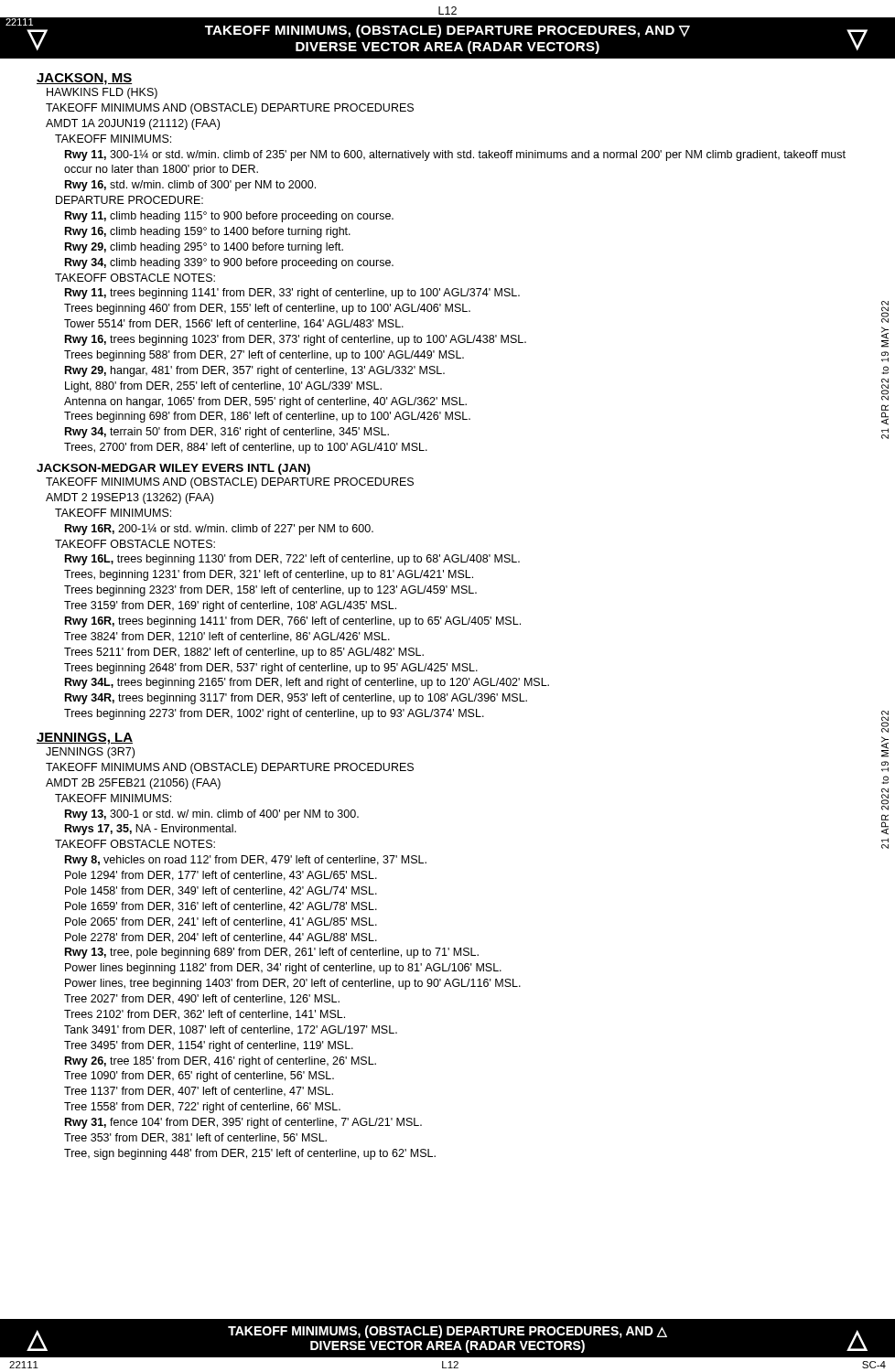The width and height of the screenshot is (895, 1372).
Task: Find the text starting "JACKSON-MEDGAR WILEY EVERS INTL"
Action: [174, 468]
